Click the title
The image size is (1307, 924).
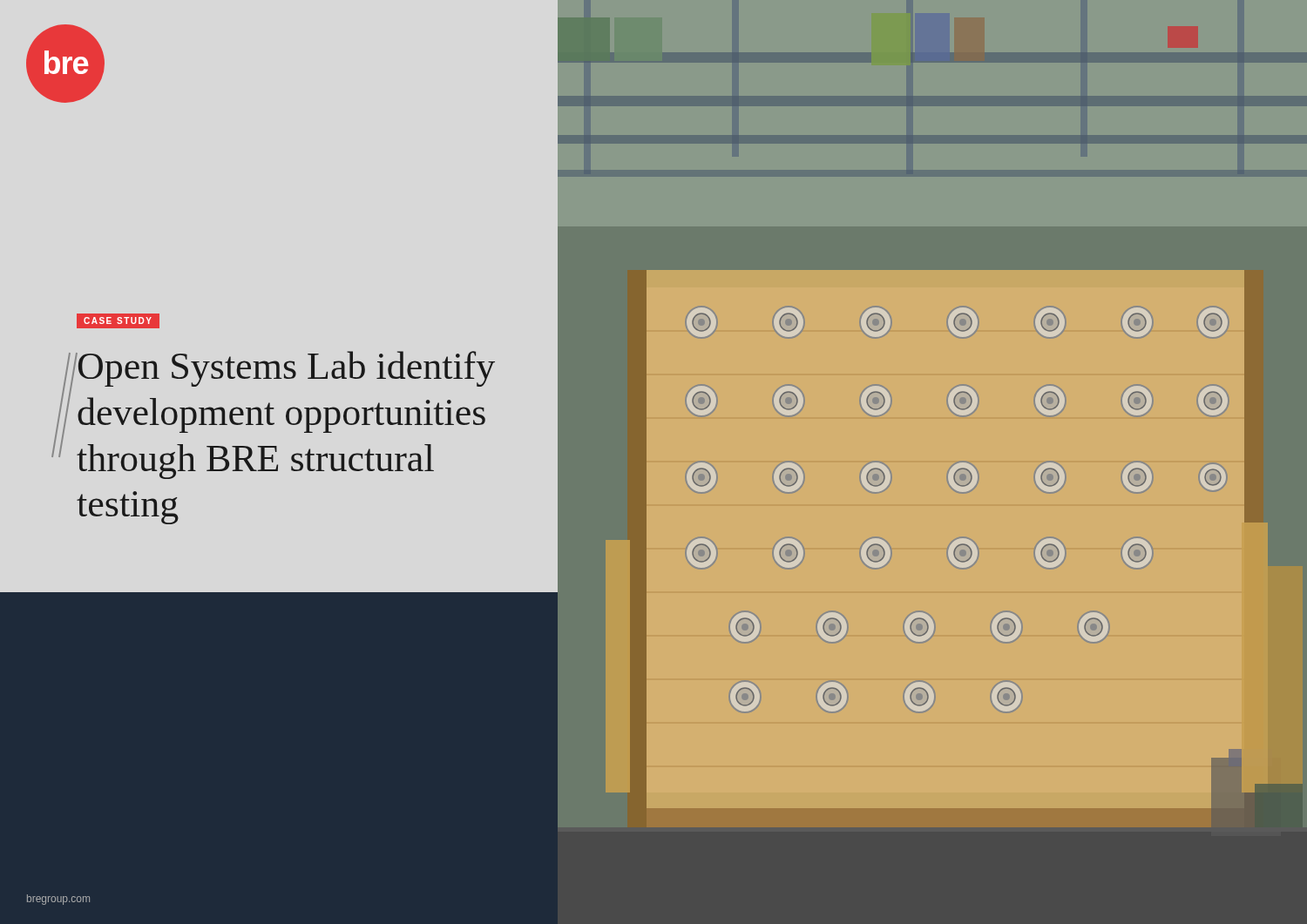(x=286, y=435)
